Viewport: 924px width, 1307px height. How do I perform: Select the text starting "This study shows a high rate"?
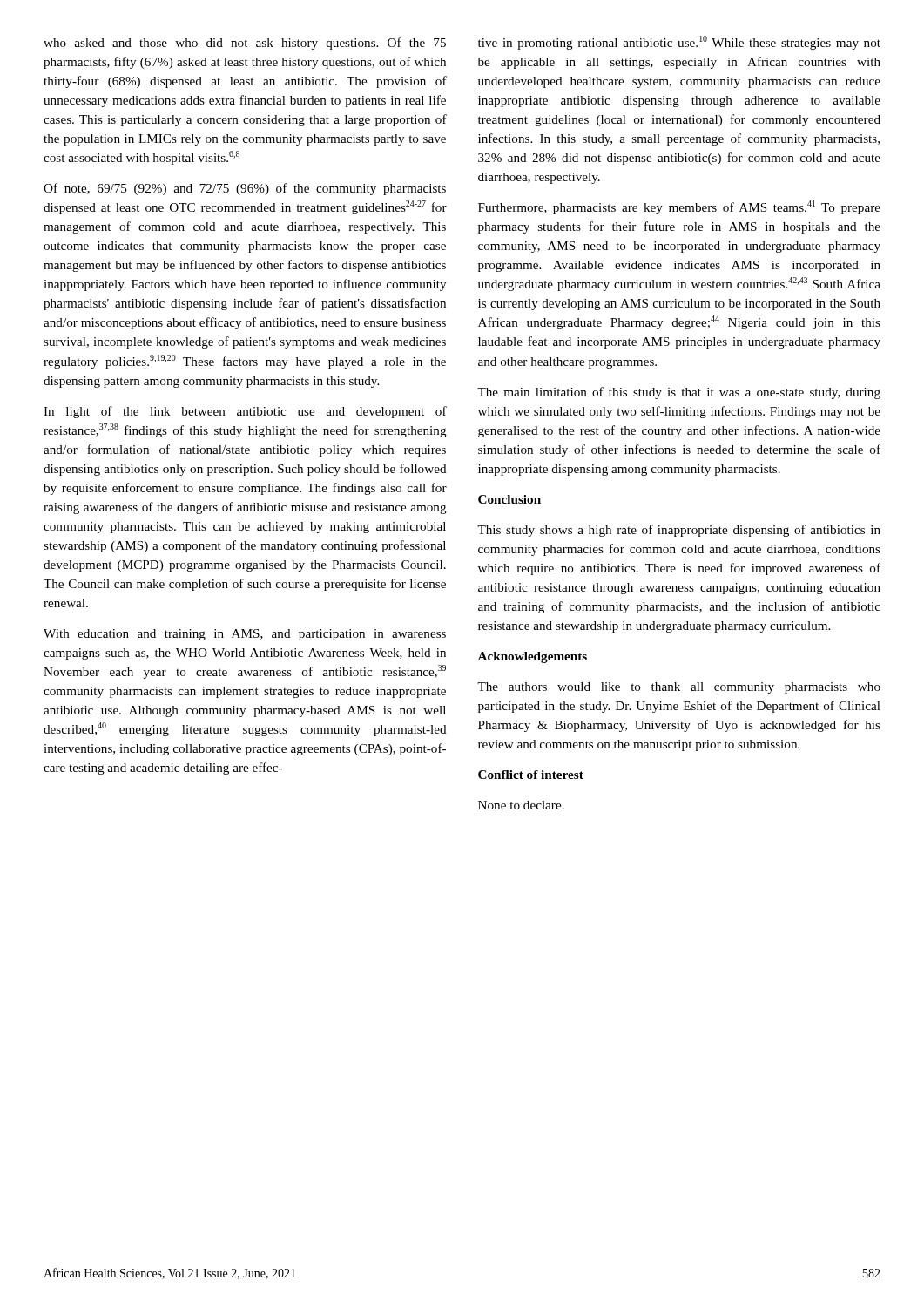tap(679, 577)
